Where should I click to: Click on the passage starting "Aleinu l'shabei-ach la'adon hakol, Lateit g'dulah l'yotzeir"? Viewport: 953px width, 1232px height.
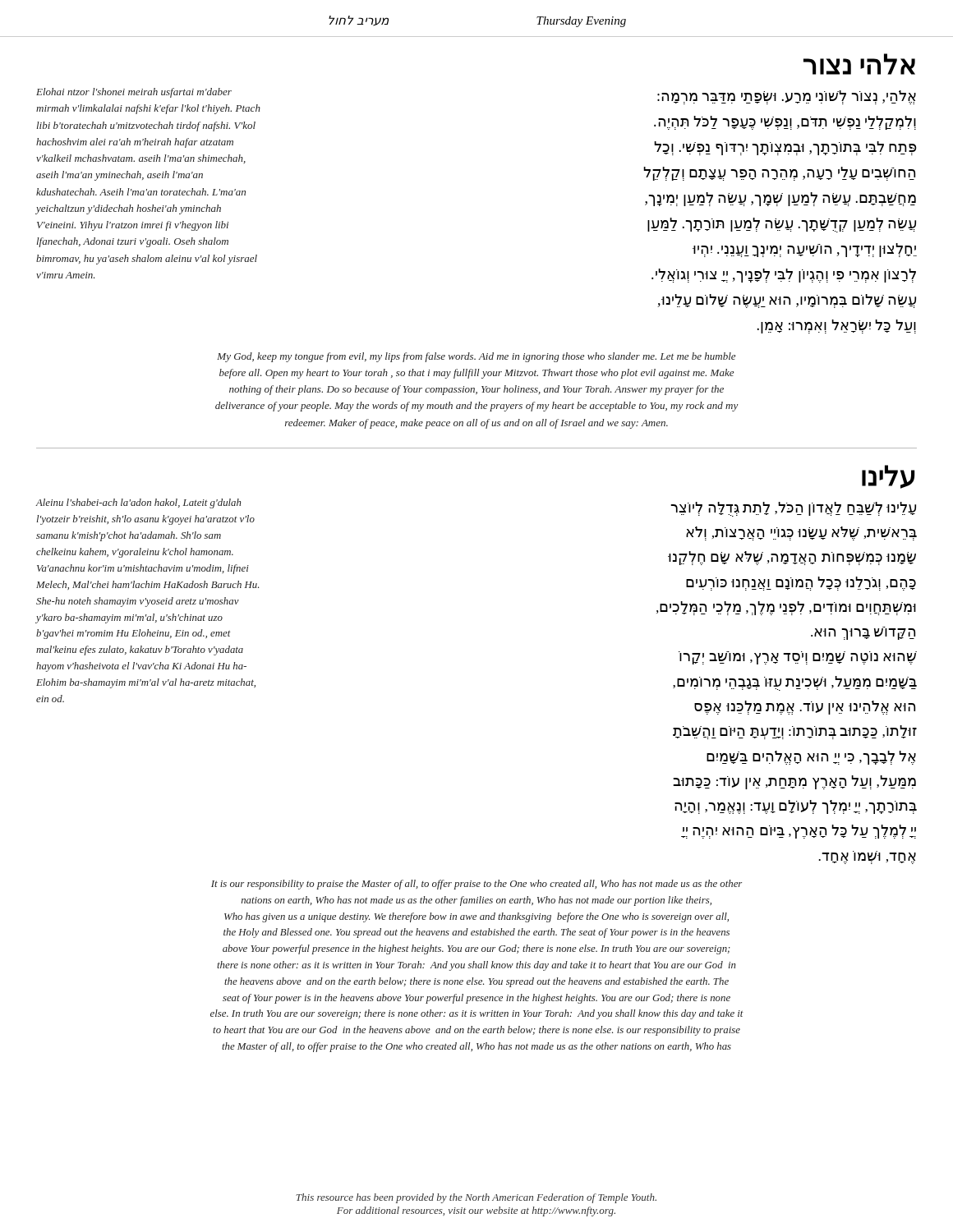(148, 601)
